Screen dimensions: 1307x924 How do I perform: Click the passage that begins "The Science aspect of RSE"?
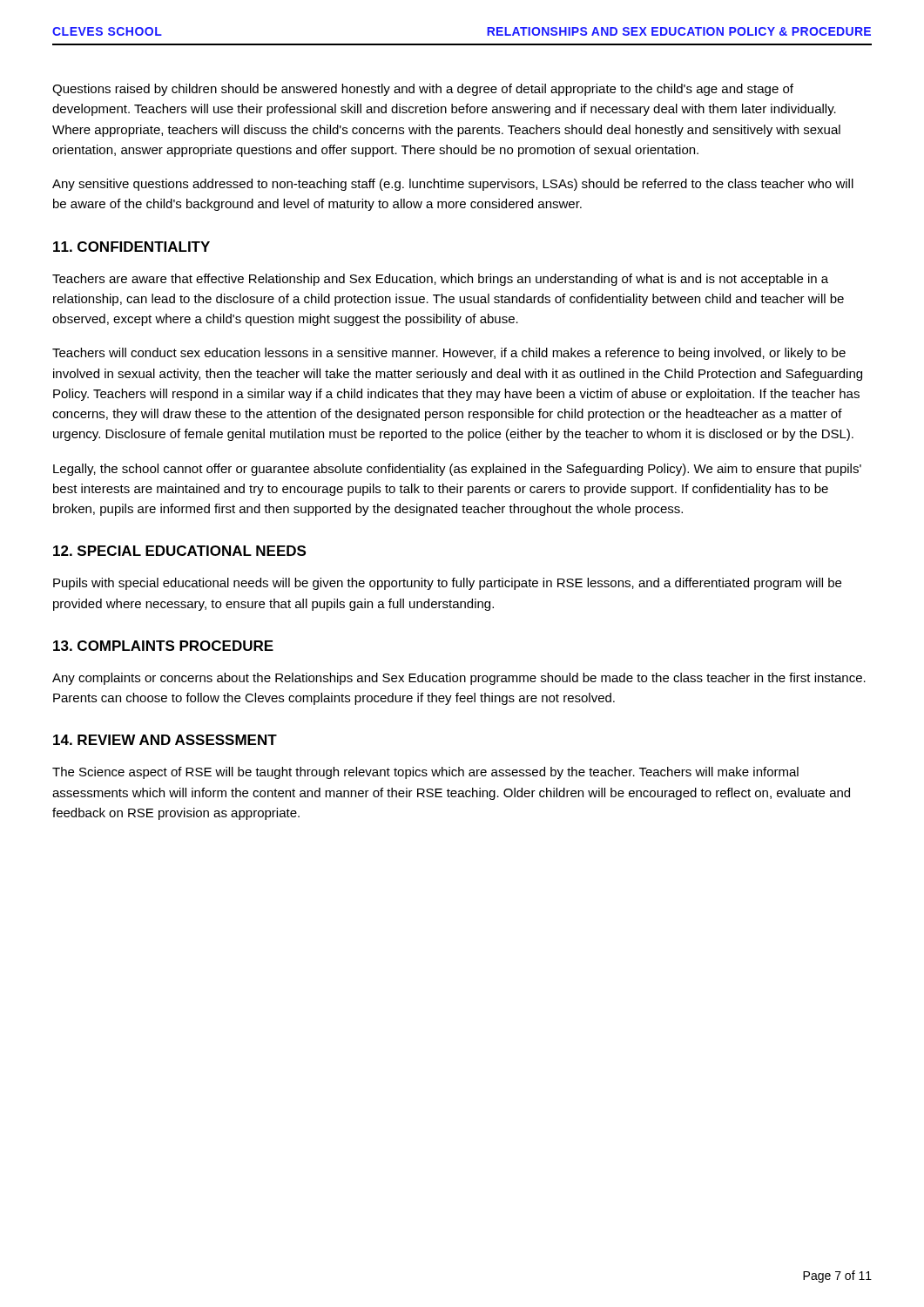pos(452,792)
